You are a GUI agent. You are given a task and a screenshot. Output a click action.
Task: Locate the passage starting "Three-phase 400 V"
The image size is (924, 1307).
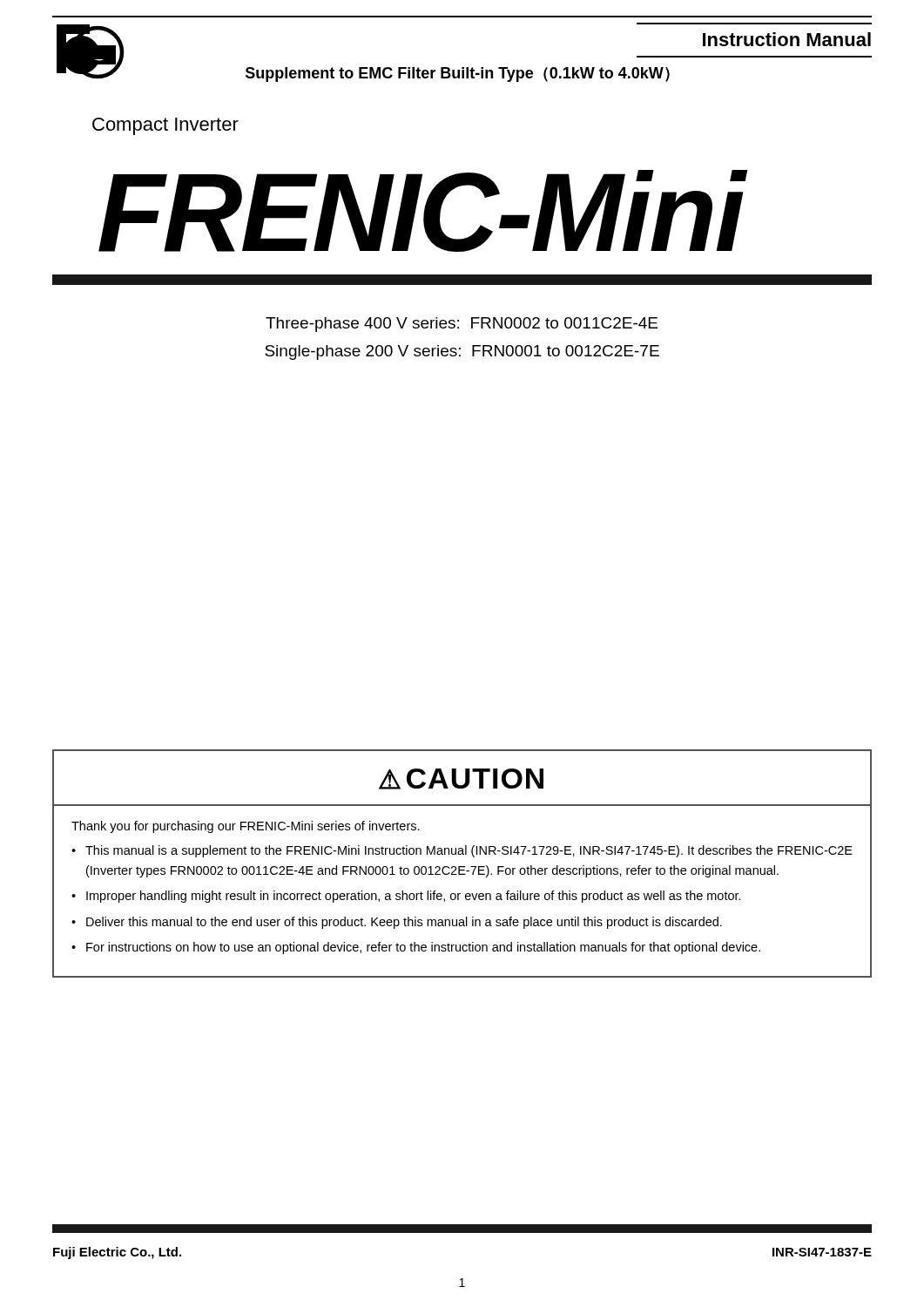click(x=462, y=337)
